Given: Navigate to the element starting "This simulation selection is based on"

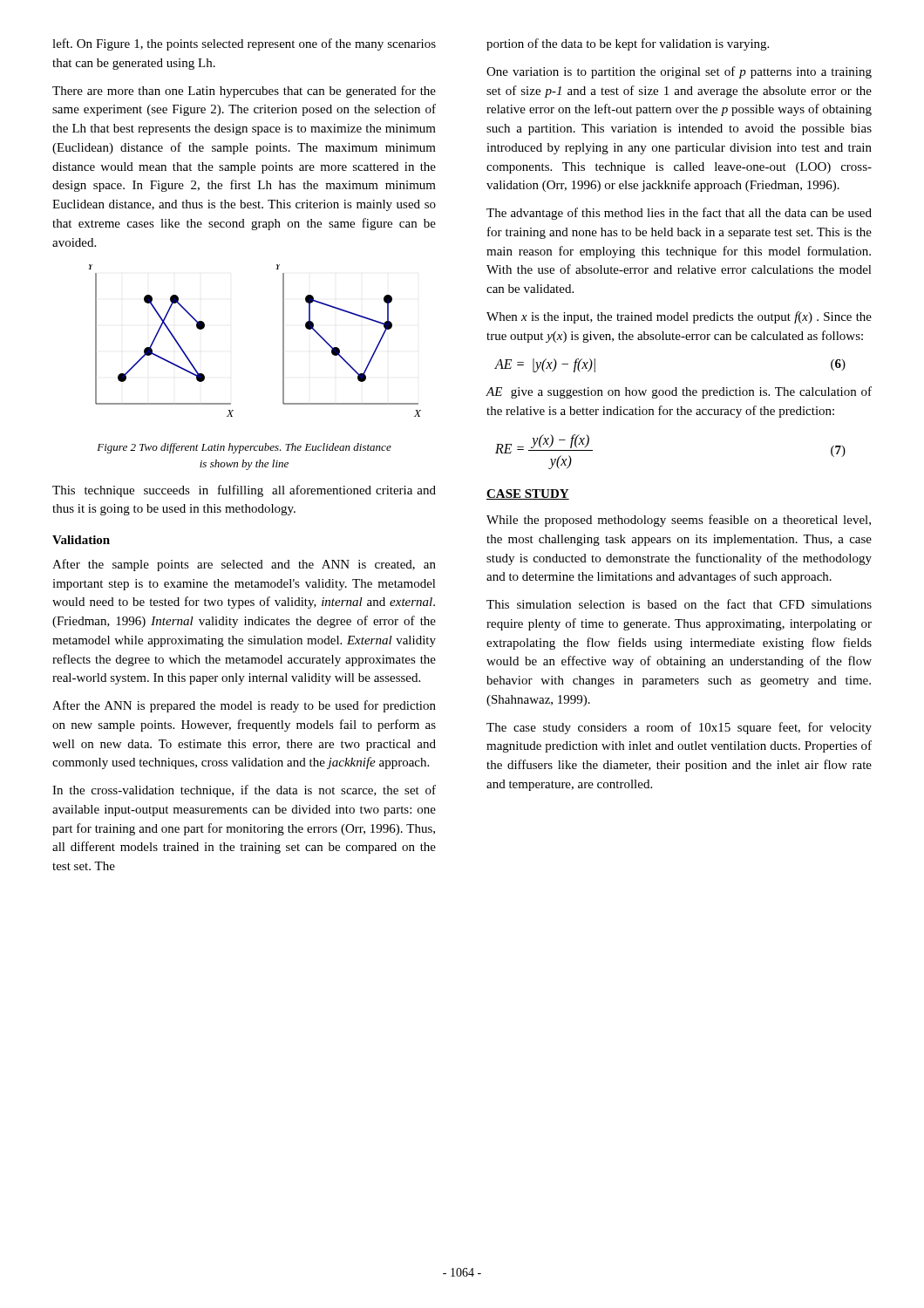Looking at the screenshot, I should point(679,653).
